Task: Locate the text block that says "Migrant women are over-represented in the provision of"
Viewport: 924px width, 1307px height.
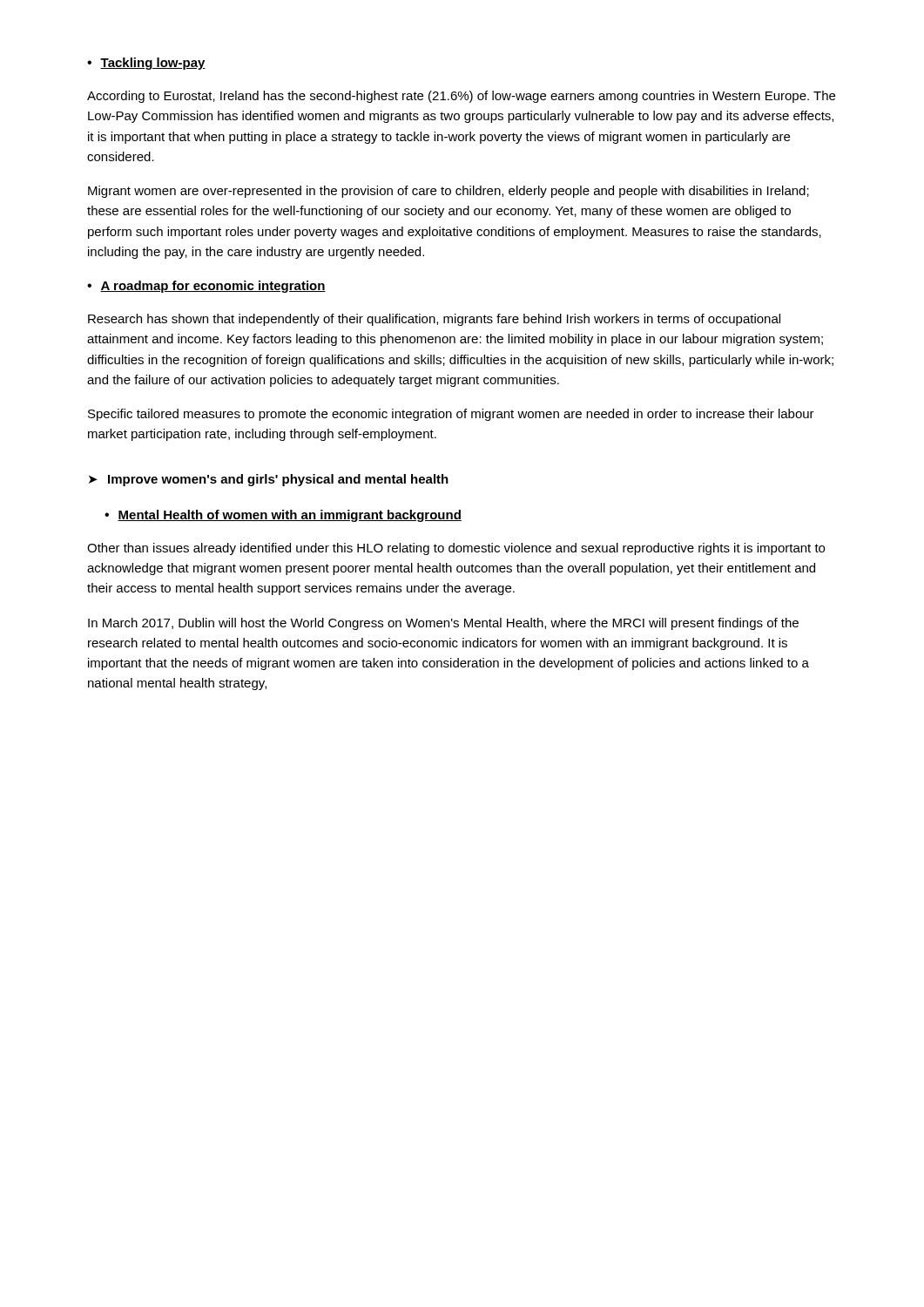Action: pyautogui.click(x=462, y=221)
